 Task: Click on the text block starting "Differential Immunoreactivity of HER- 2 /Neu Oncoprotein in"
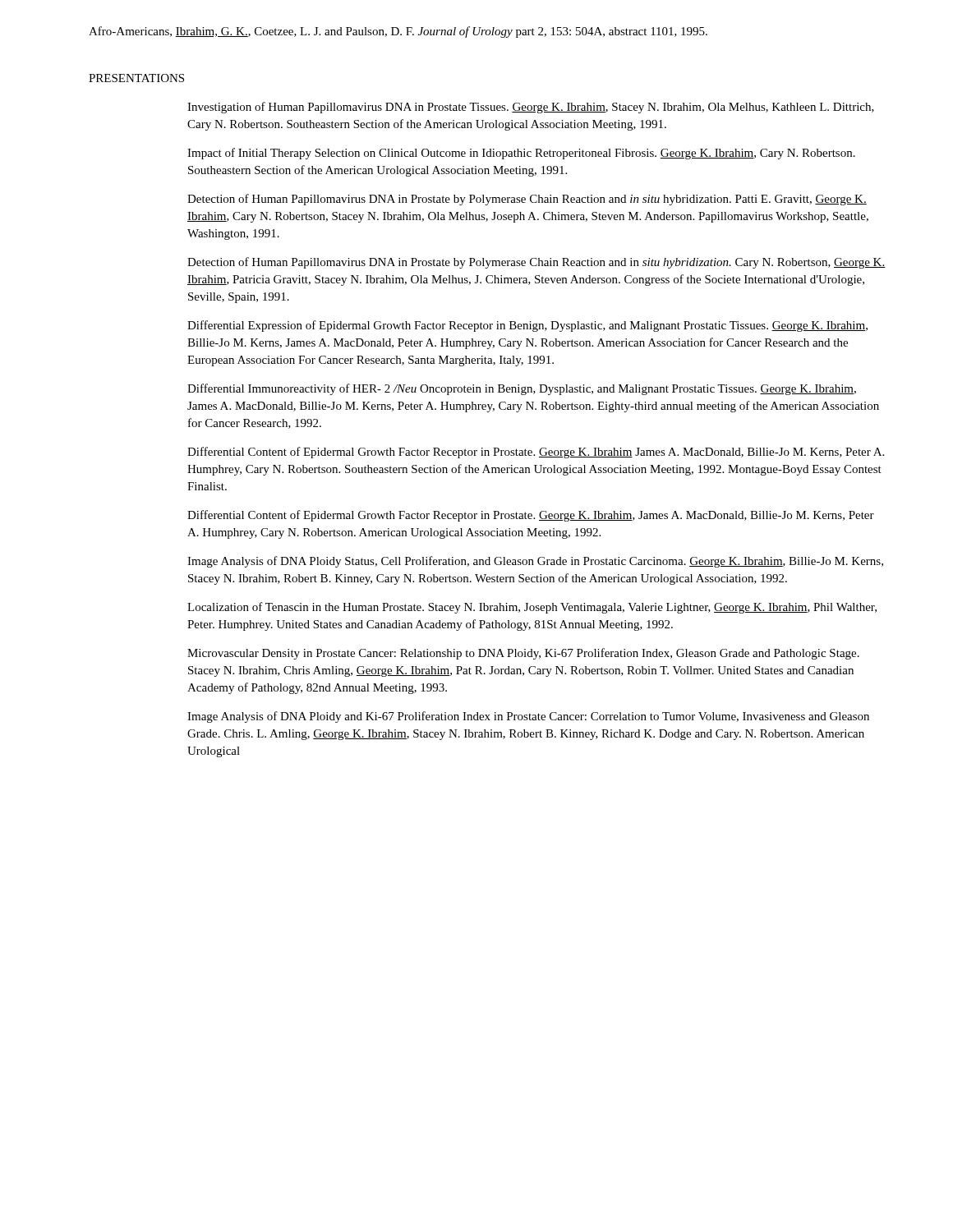point(533,406)
